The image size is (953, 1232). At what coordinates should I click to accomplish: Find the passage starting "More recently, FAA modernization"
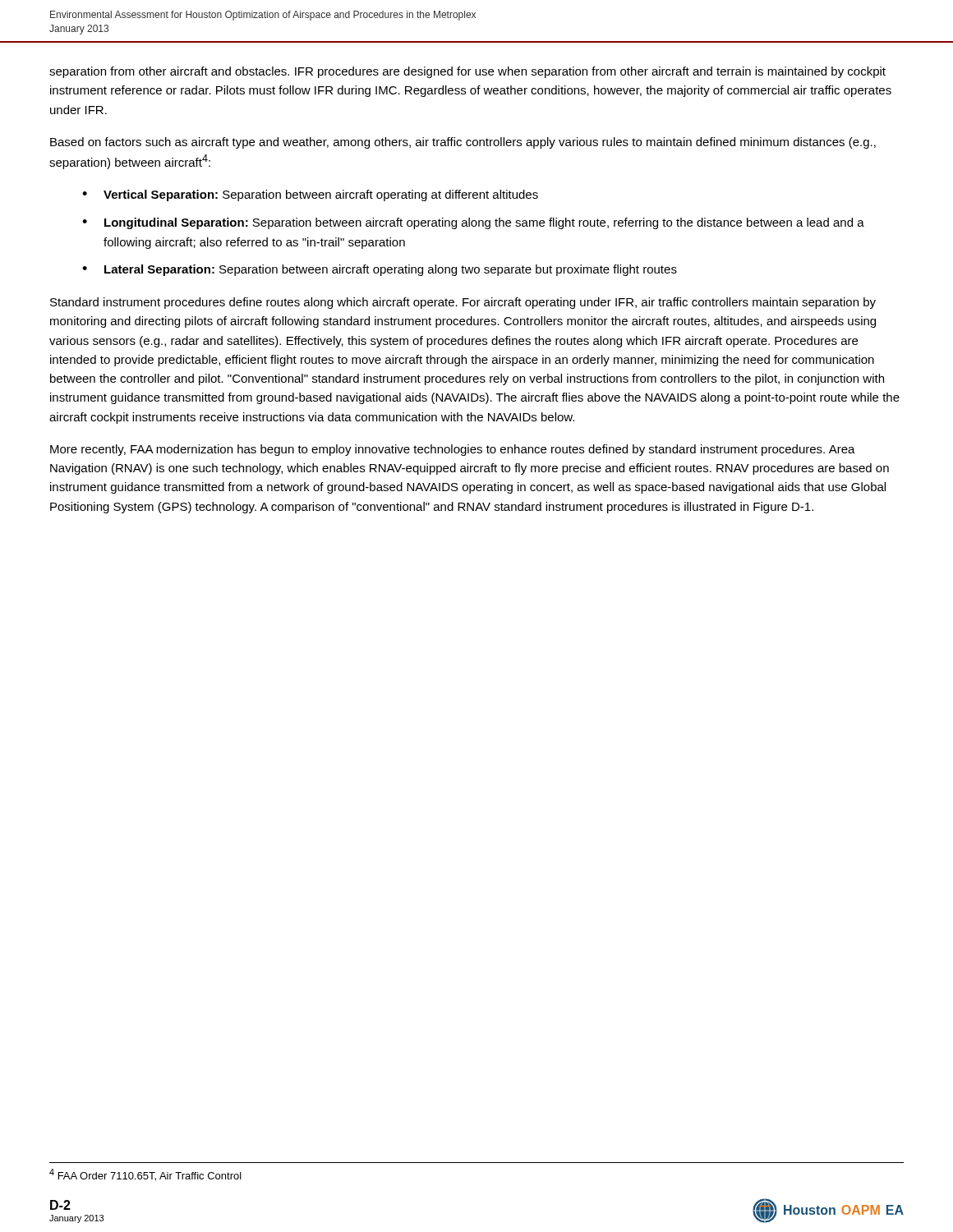coord(469,477)
